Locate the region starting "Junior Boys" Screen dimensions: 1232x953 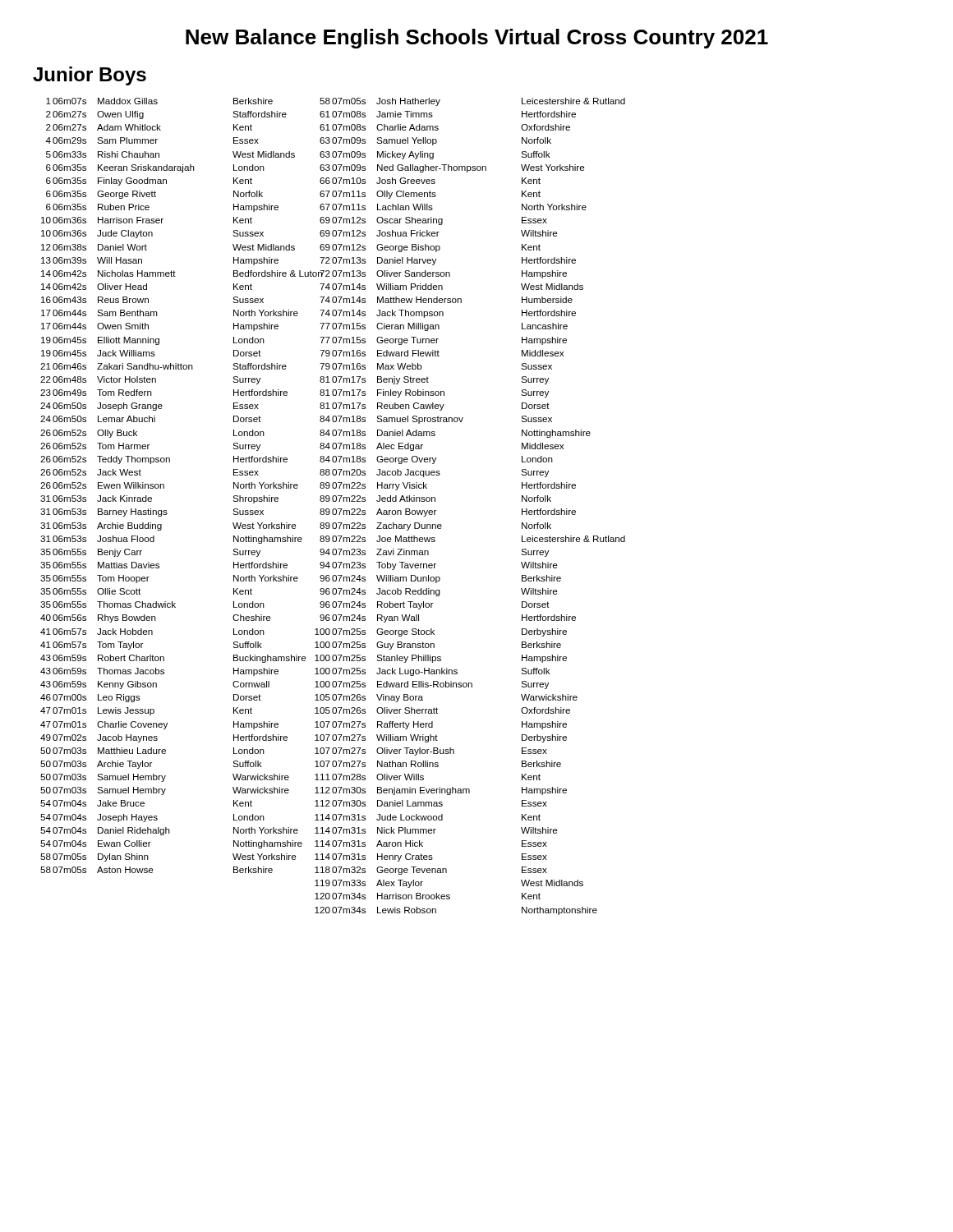point(90,74)
